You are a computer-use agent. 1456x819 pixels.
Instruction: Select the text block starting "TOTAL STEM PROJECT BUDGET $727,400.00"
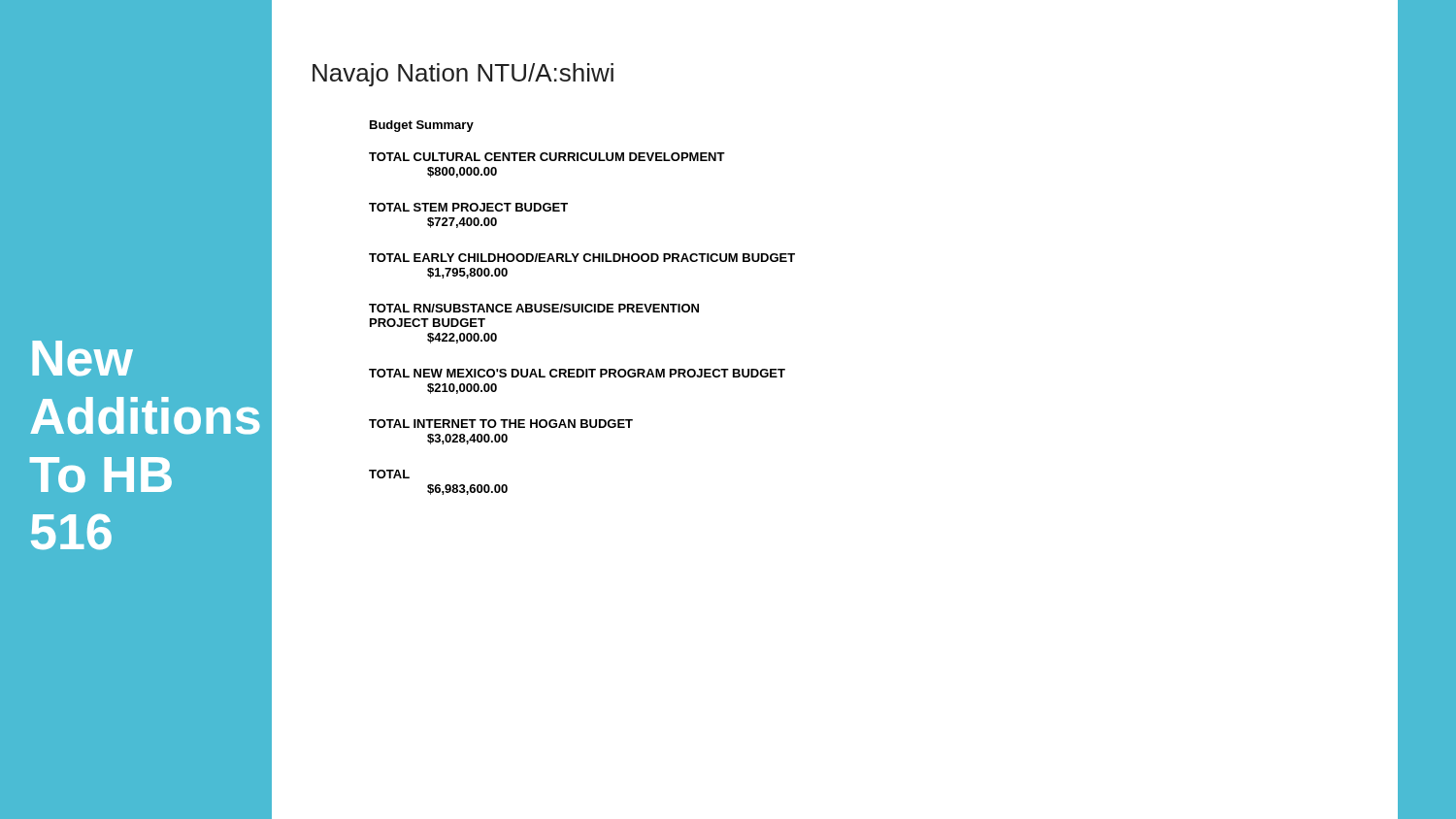468,207
